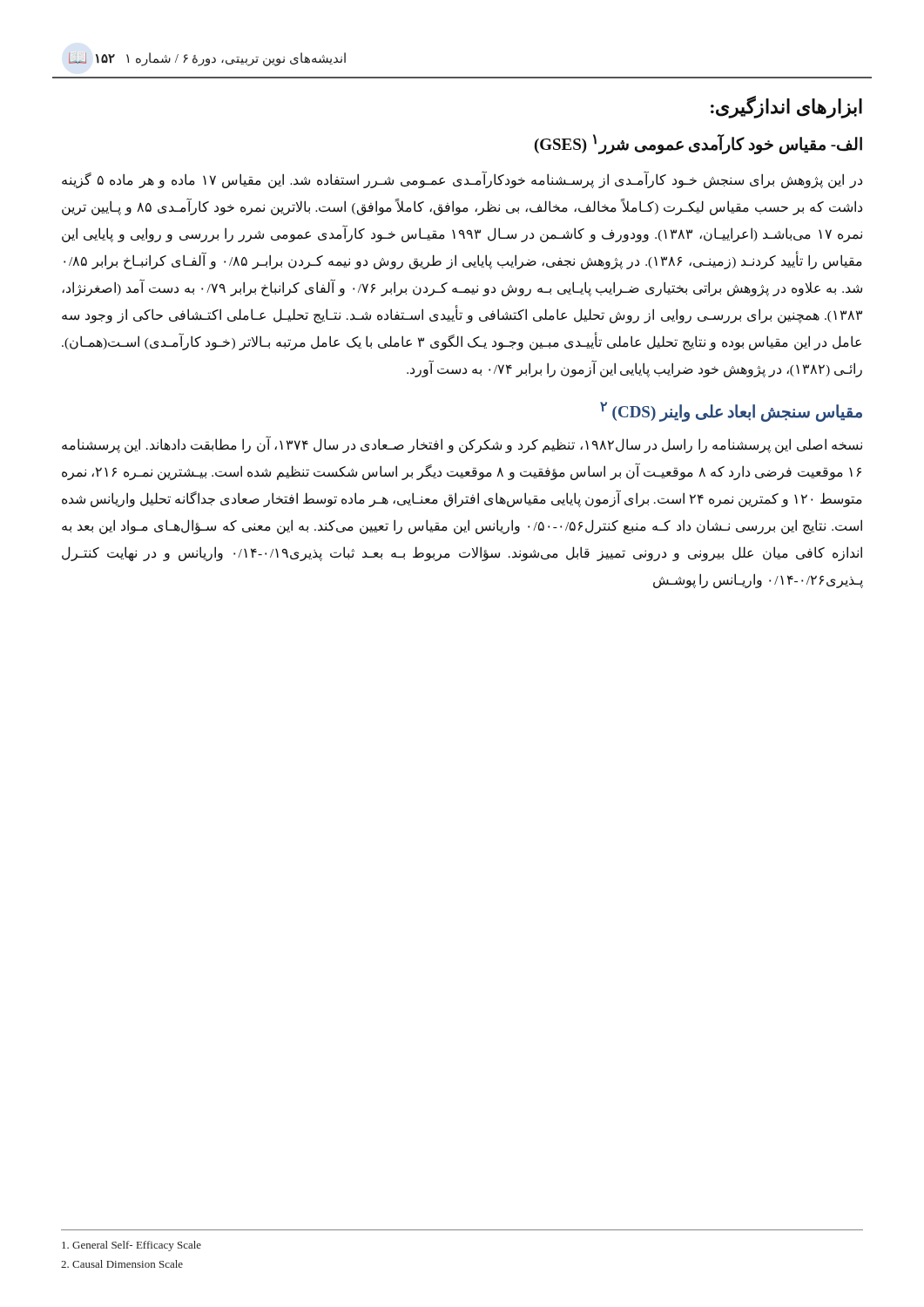The image size is (924, 1307).
Task: Navigate to the region starting "ابزارهای اندازگیری:"
Action: [786, 107]
